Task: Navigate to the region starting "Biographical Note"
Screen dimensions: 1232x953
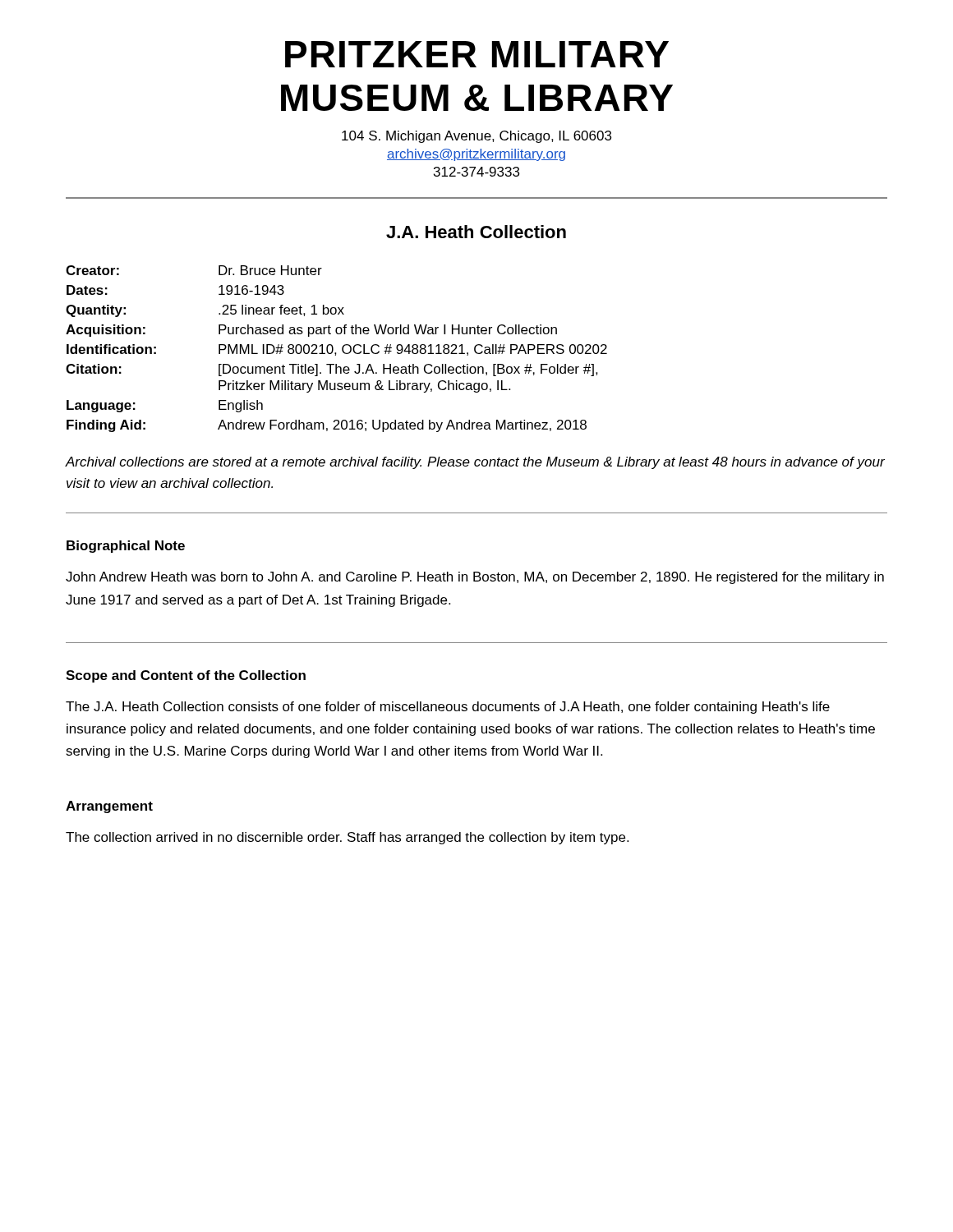Action: [x=126, y=547]
